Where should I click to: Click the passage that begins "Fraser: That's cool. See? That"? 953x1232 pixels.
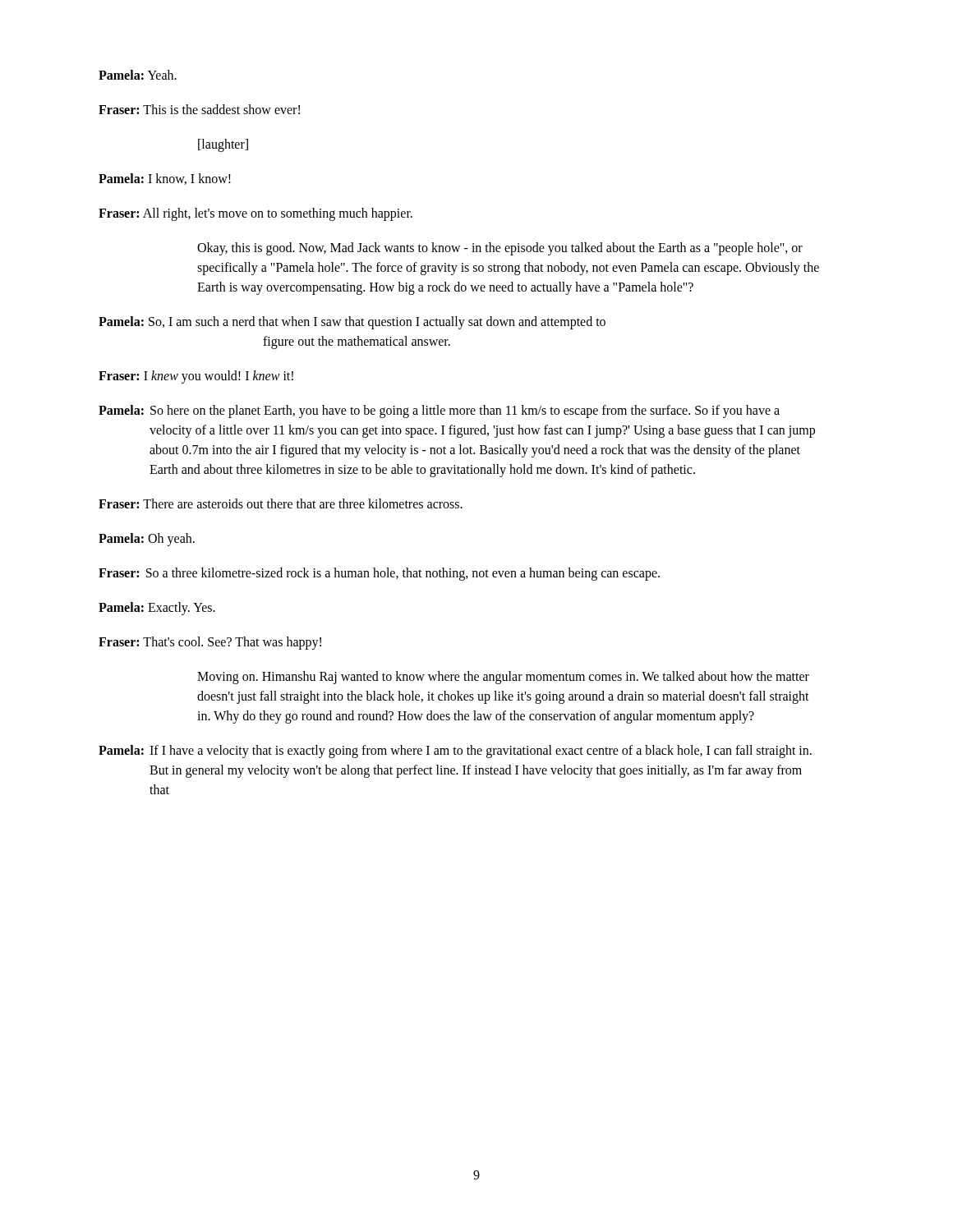point(211,642)
